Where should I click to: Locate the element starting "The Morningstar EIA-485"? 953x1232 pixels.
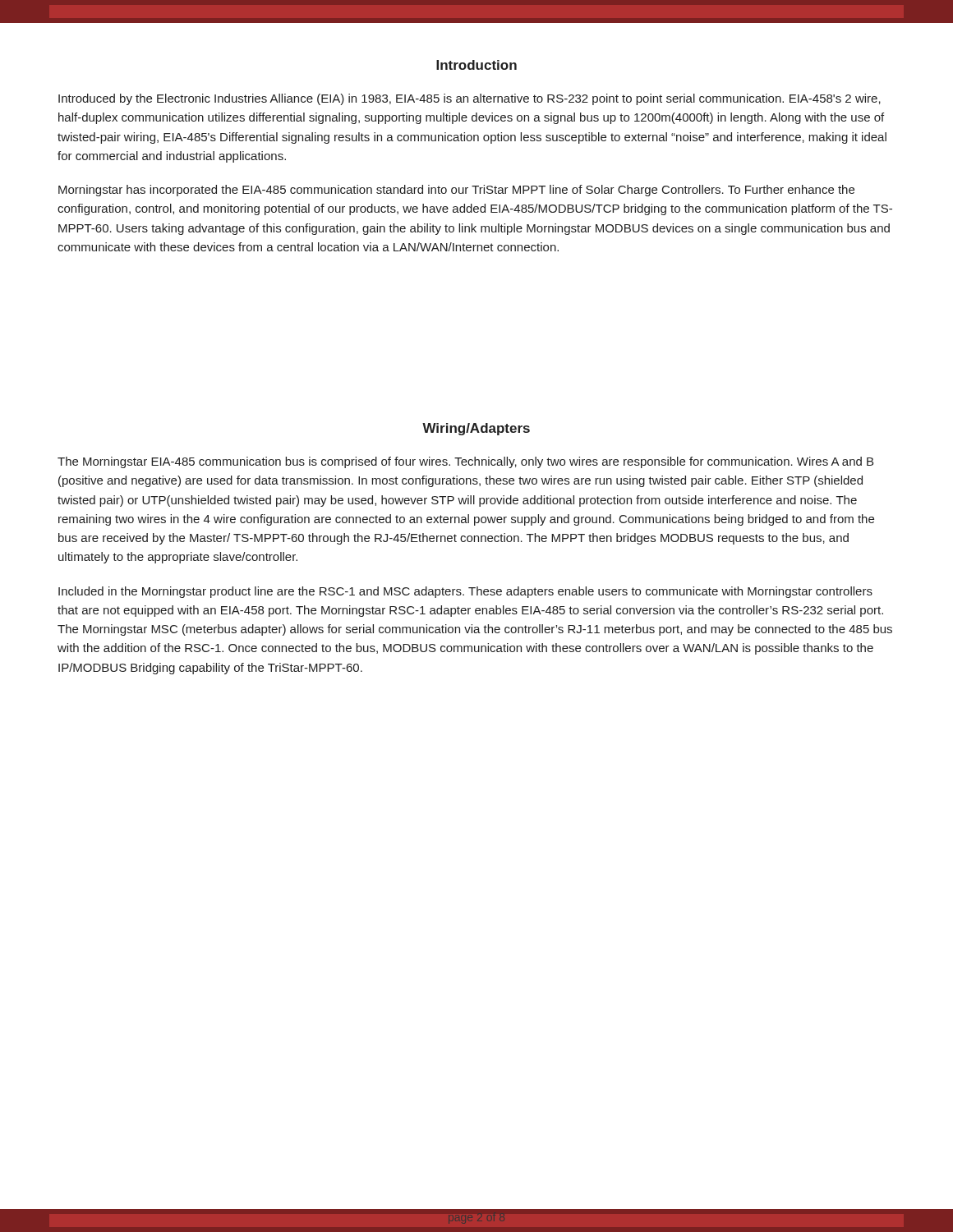pos(466,509)
